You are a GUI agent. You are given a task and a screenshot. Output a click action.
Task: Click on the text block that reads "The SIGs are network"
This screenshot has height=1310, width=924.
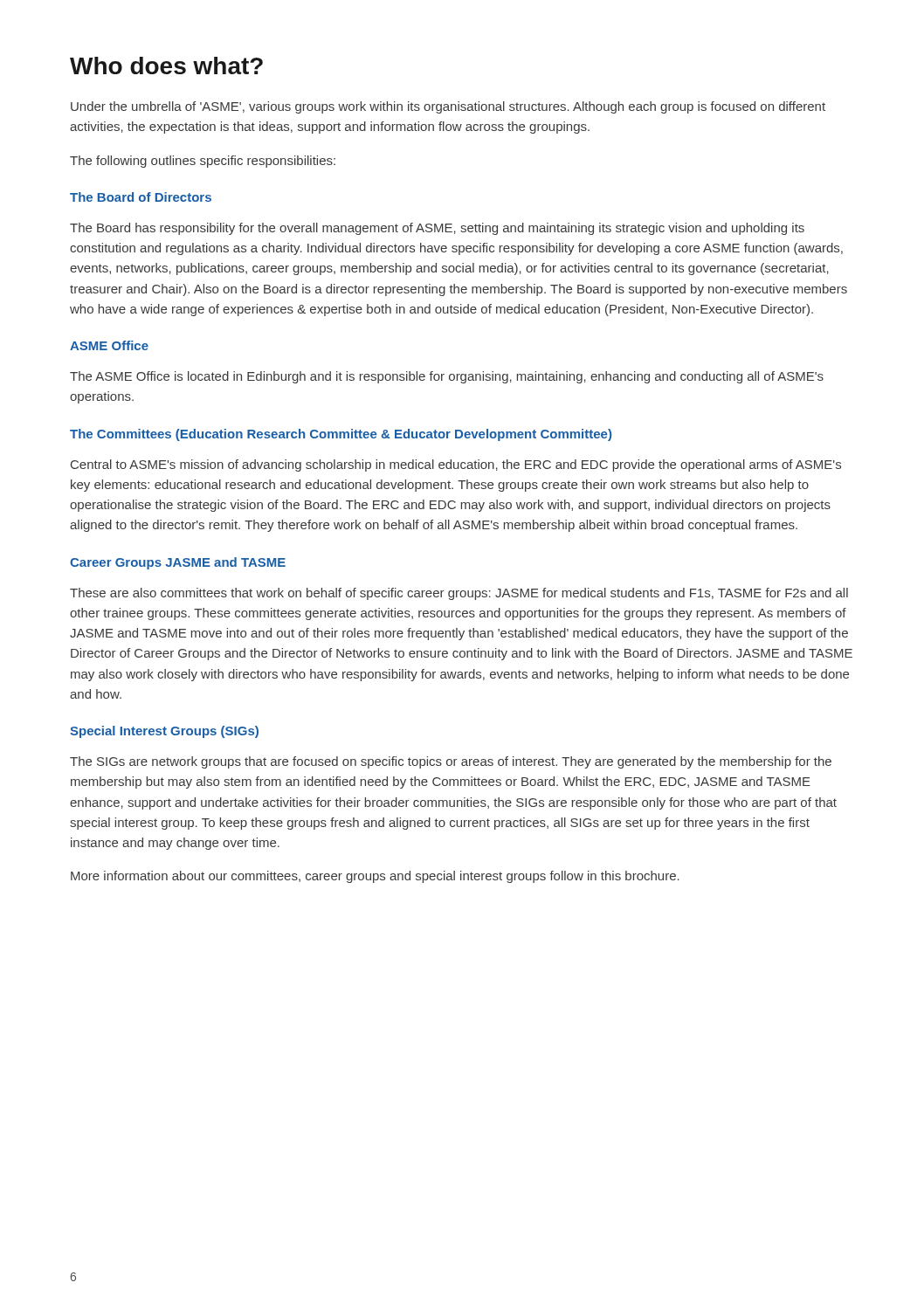[462, 802]
